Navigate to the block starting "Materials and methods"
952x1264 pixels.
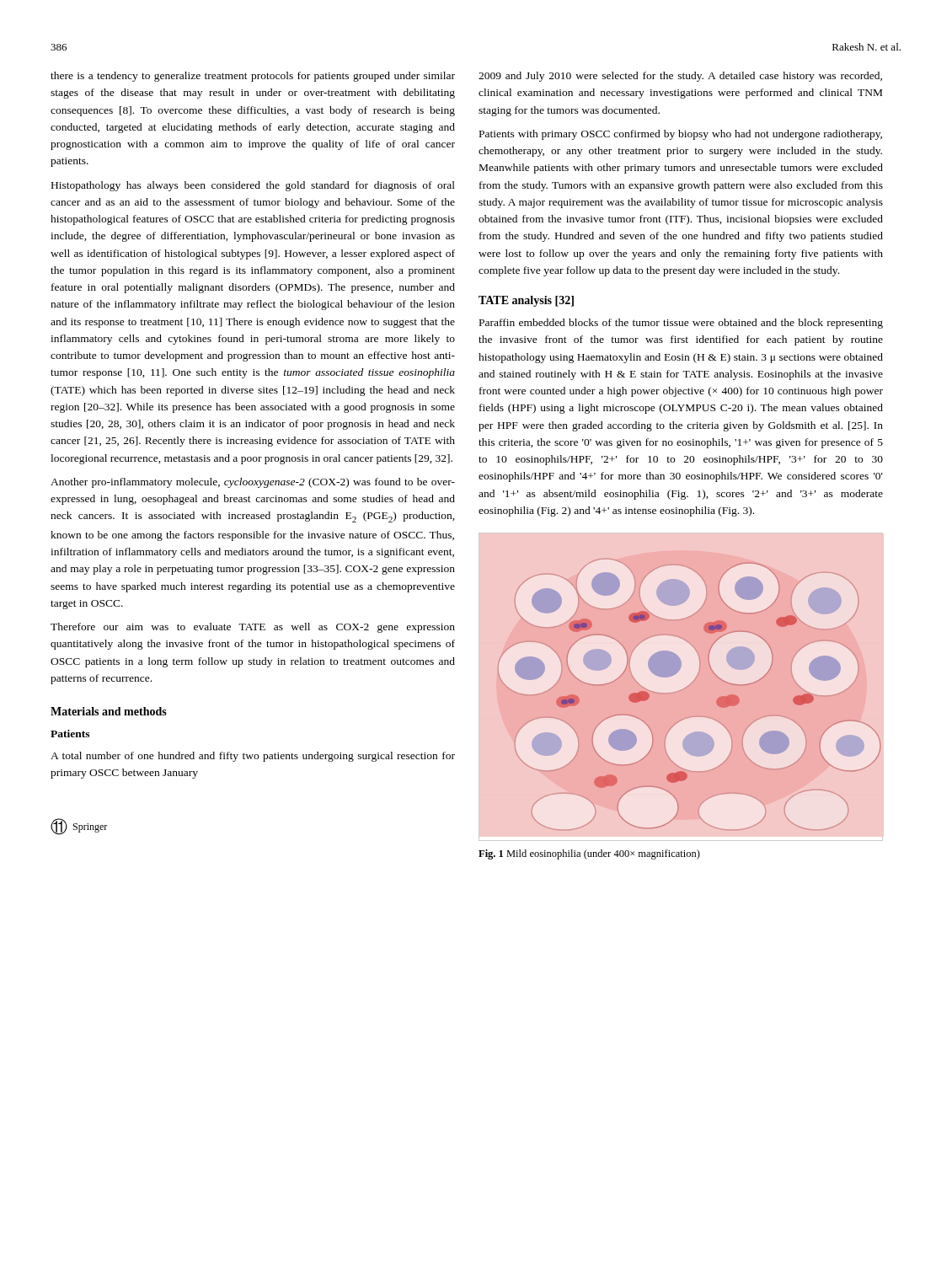click(109, 712)
